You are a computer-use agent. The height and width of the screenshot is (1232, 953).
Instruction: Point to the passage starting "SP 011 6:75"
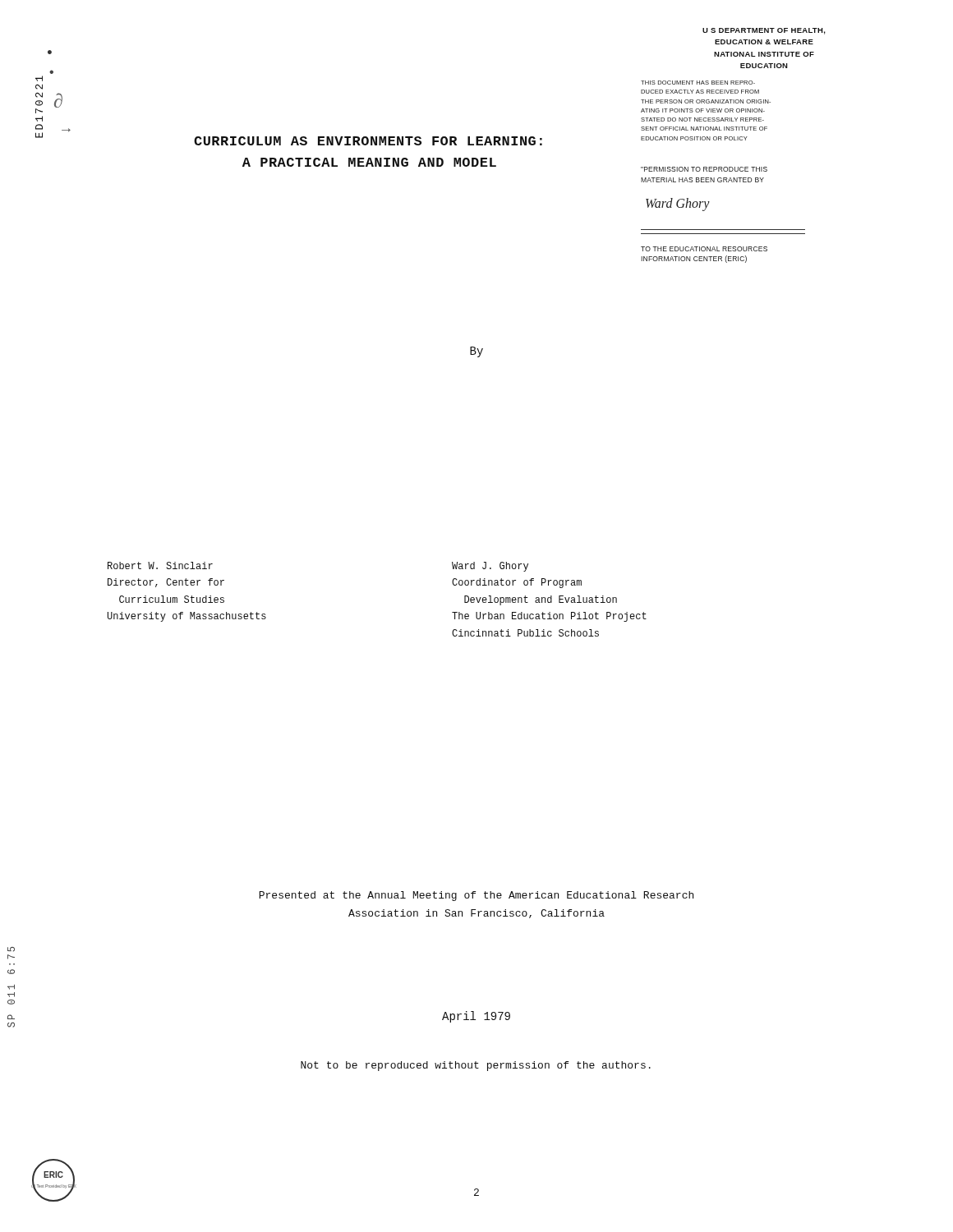12,986
